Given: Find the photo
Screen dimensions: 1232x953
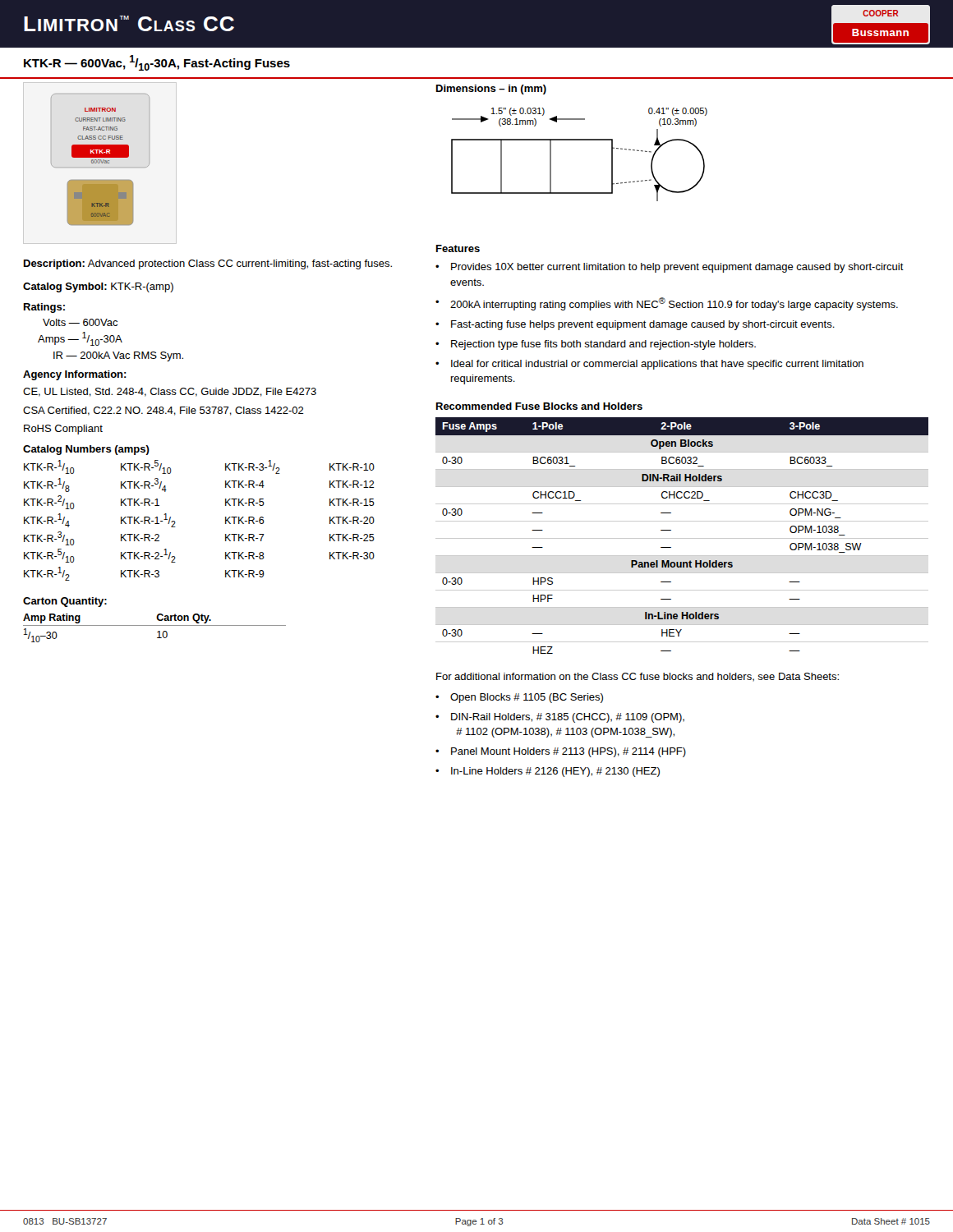Looking at the screenshot, I should 100,163.
